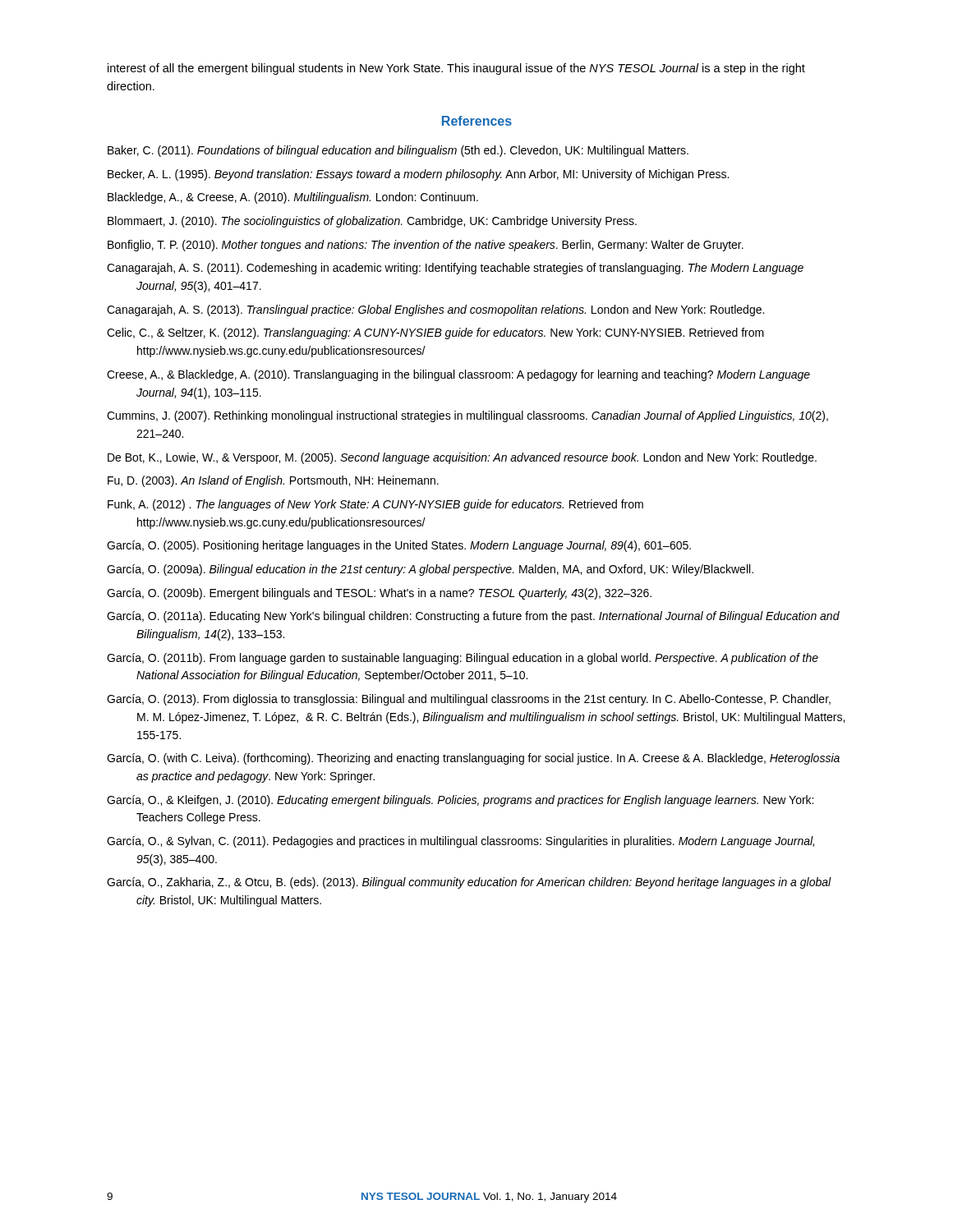Point to the block beginning "Canagarajah, A. S. (2011)."

click(455, 277)
